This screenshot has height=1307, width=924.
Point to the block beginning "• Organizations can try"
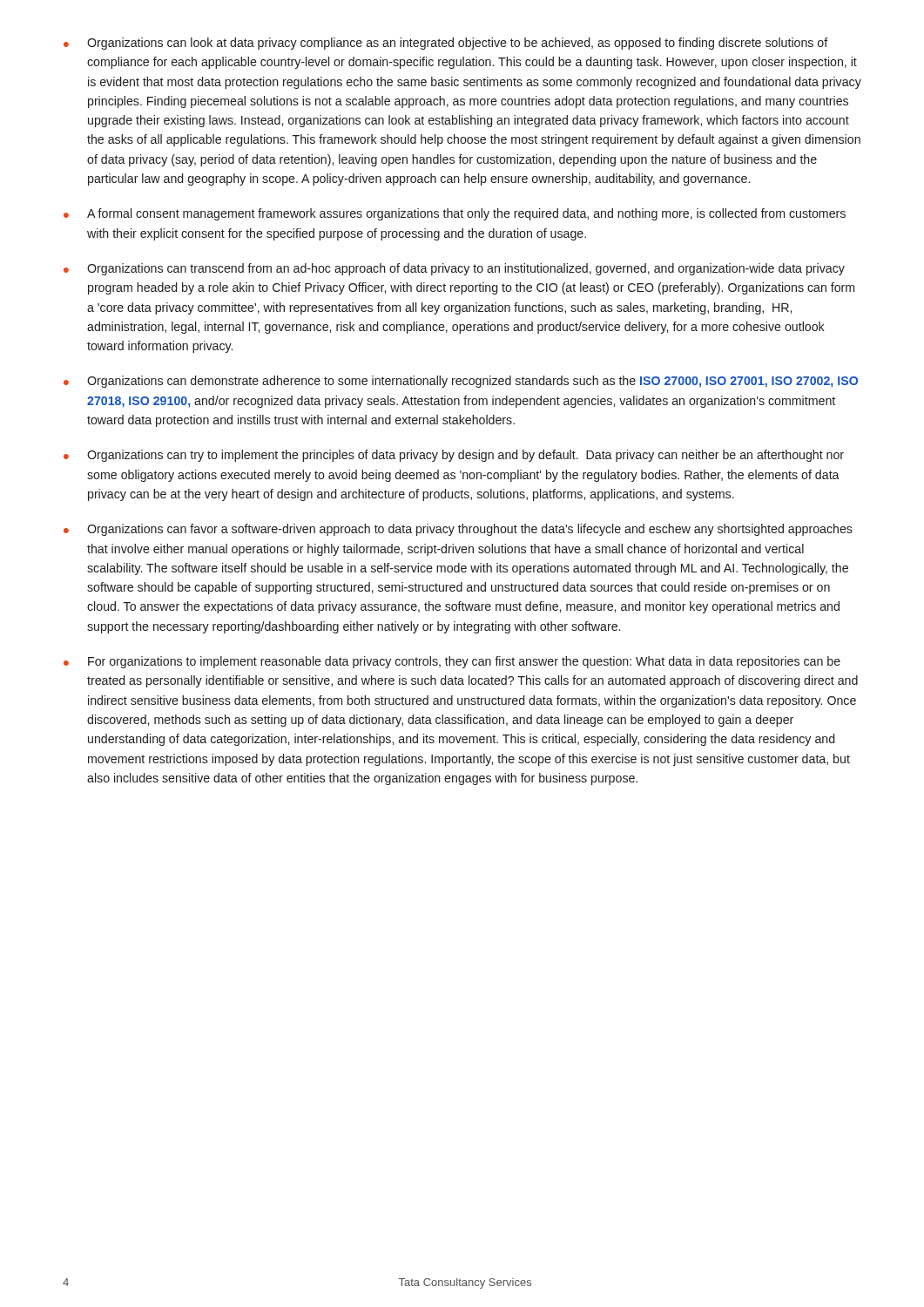(462, 475)
